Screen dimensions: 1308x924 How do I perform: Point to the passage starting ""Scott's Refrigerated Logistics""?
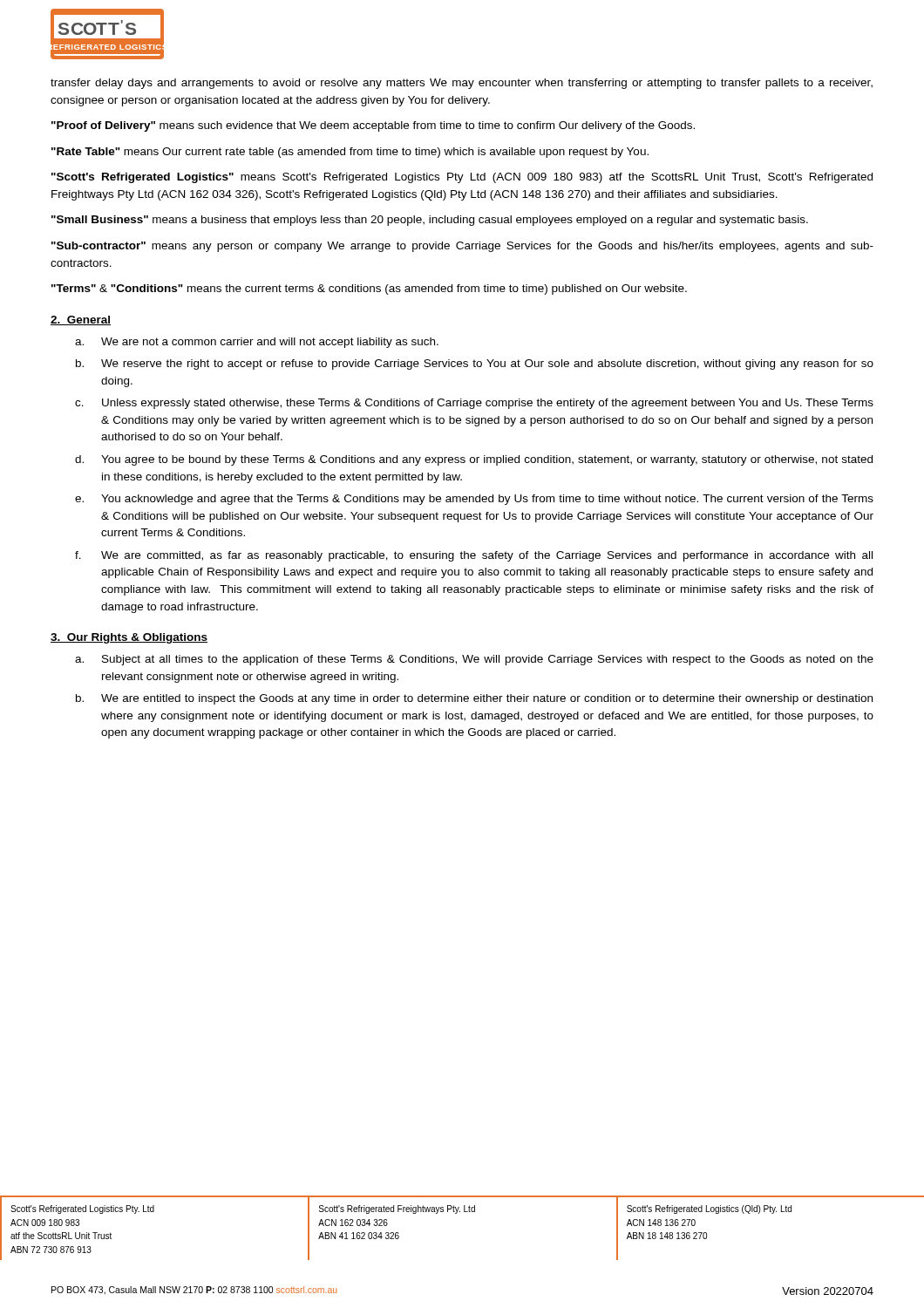462,185
